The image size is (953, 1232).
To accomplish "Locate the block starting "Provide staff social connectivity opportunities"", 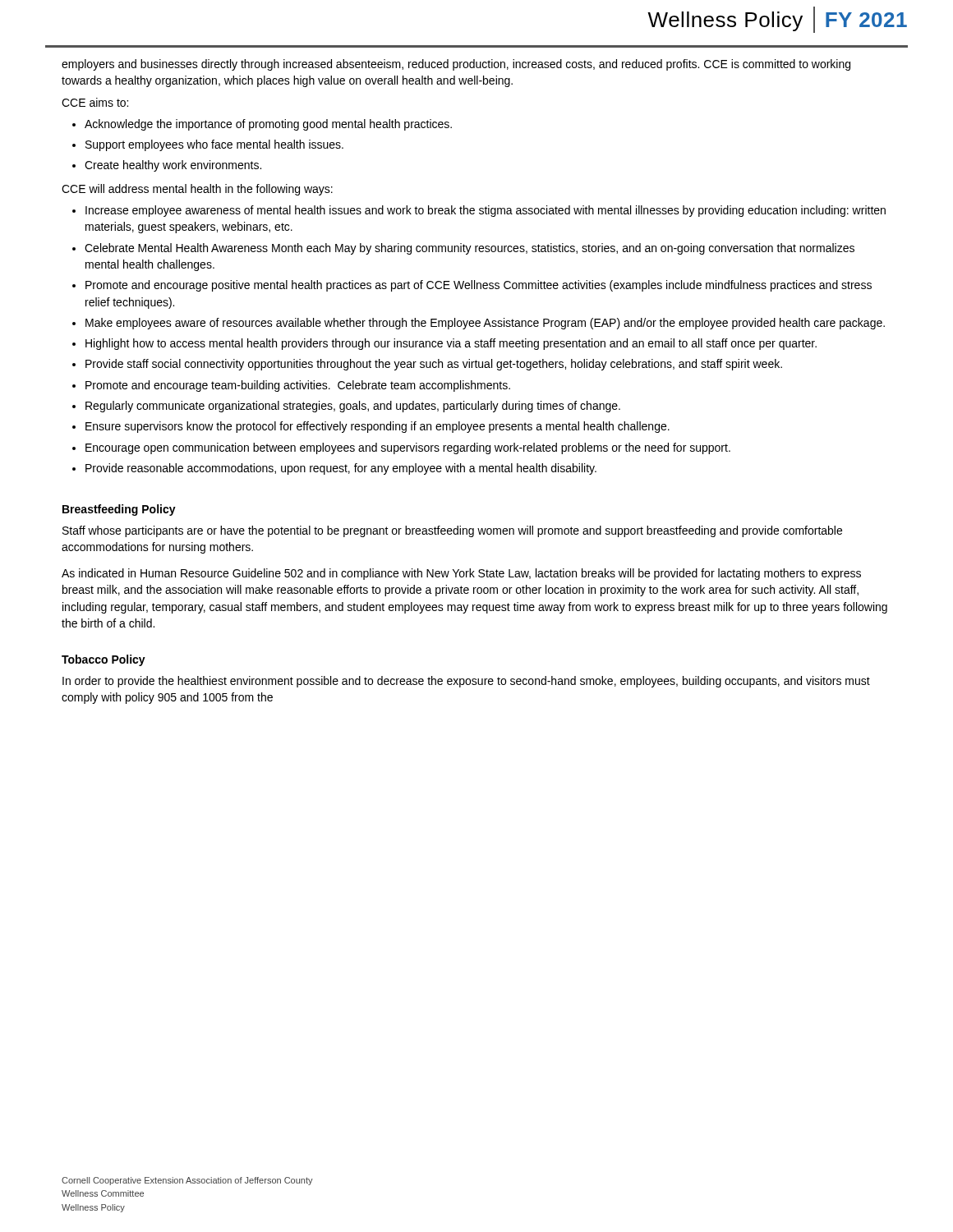I will [434, 364].
